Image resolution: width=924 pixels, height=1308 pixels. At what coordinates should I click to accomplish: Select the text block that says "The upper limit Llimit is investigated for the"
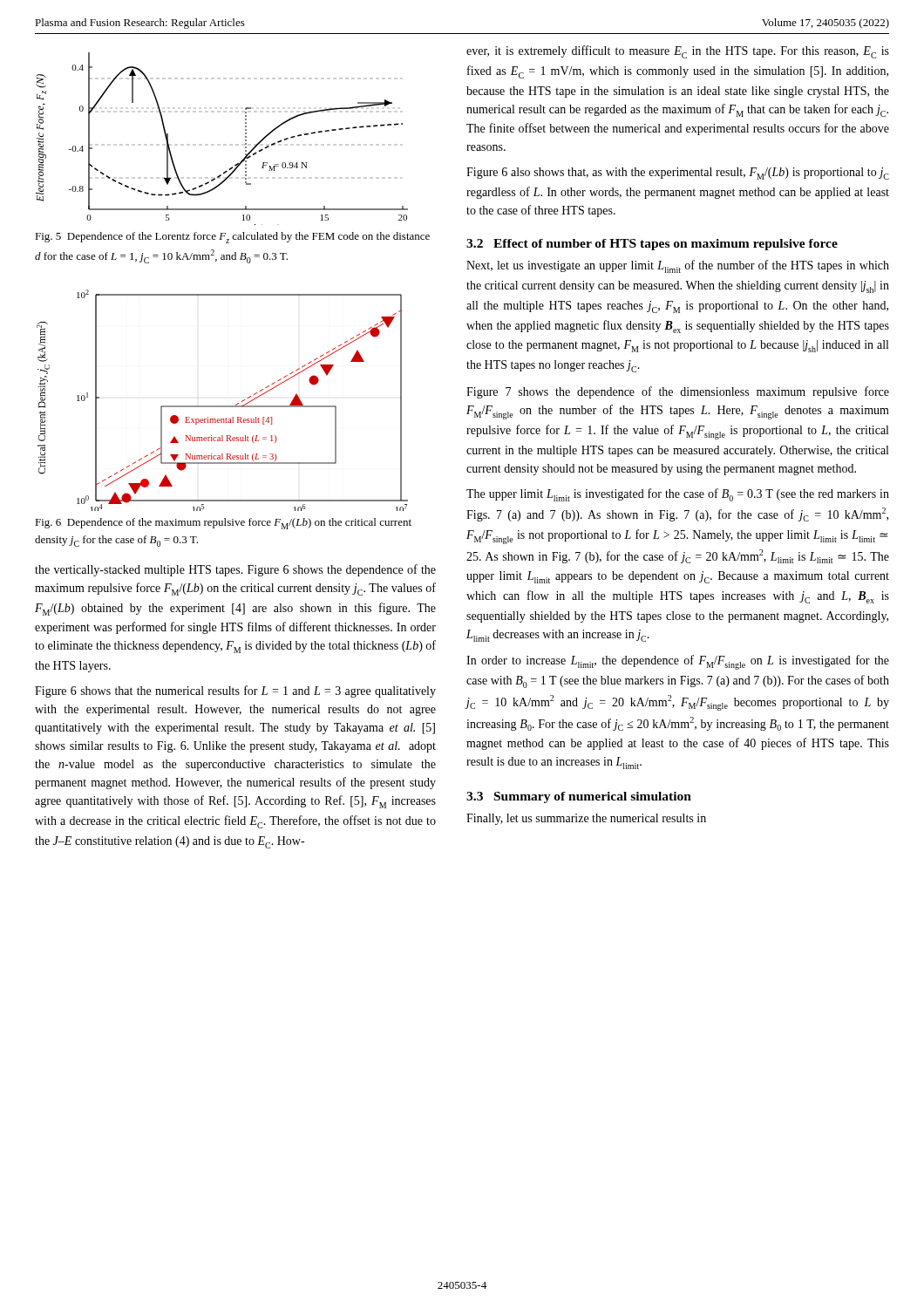click(x=678, y=565)
